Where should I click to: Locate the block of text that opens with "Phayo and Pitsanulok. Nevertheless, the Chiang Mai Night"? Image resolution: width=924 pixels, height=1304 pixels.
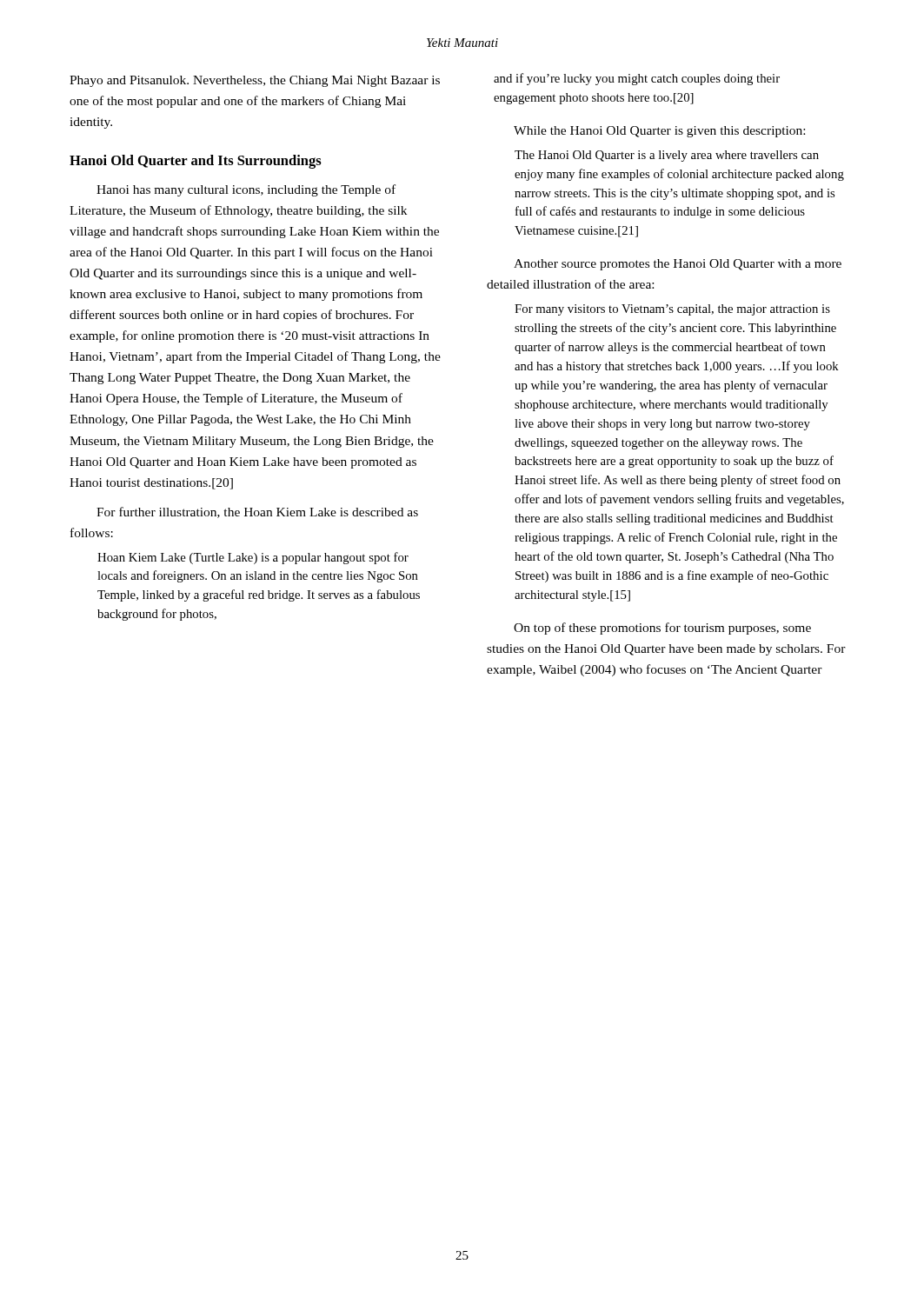[255, 100]
